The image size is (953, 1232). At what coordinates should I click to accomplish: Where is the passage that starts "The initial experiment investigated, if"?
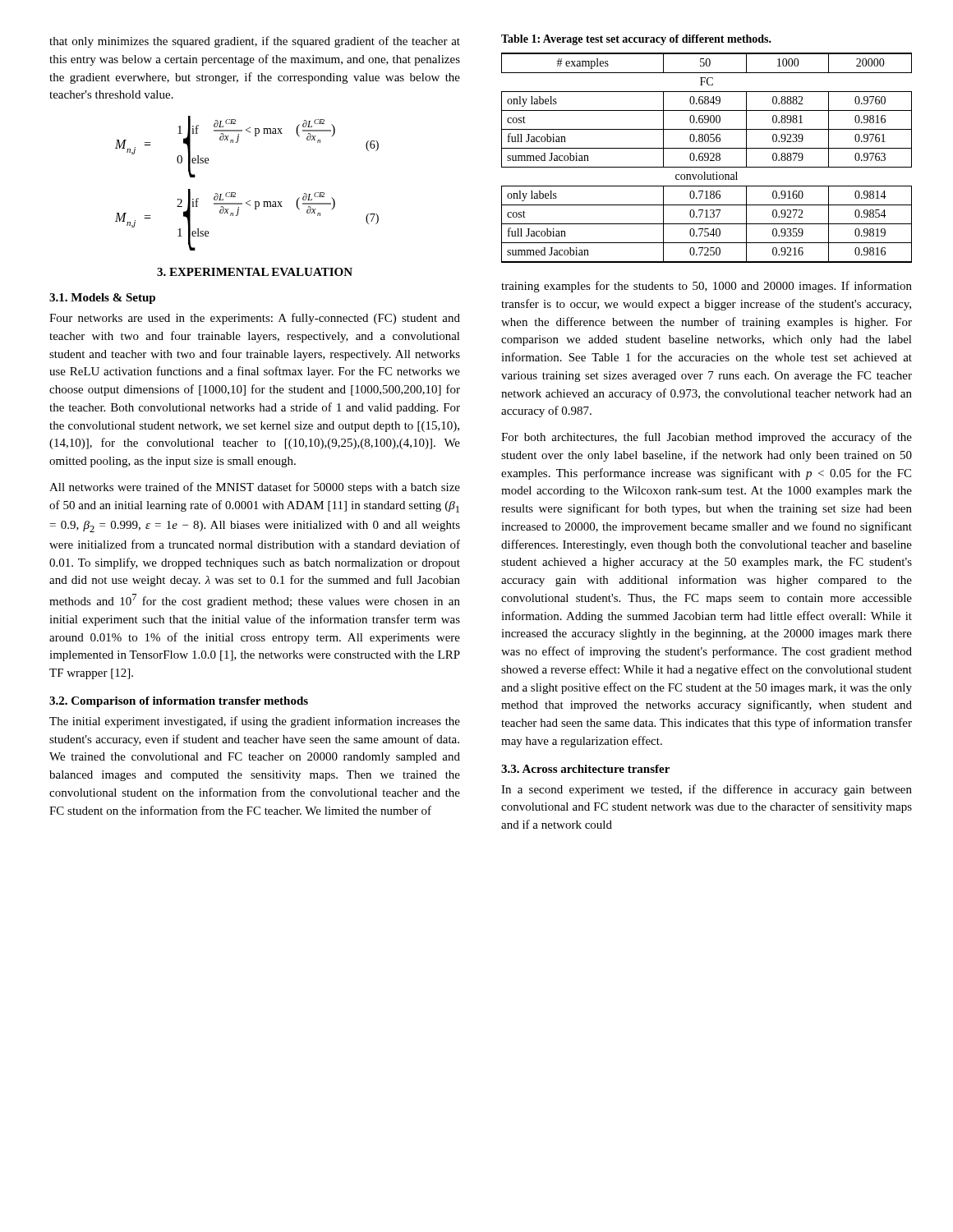click(255, 766)
